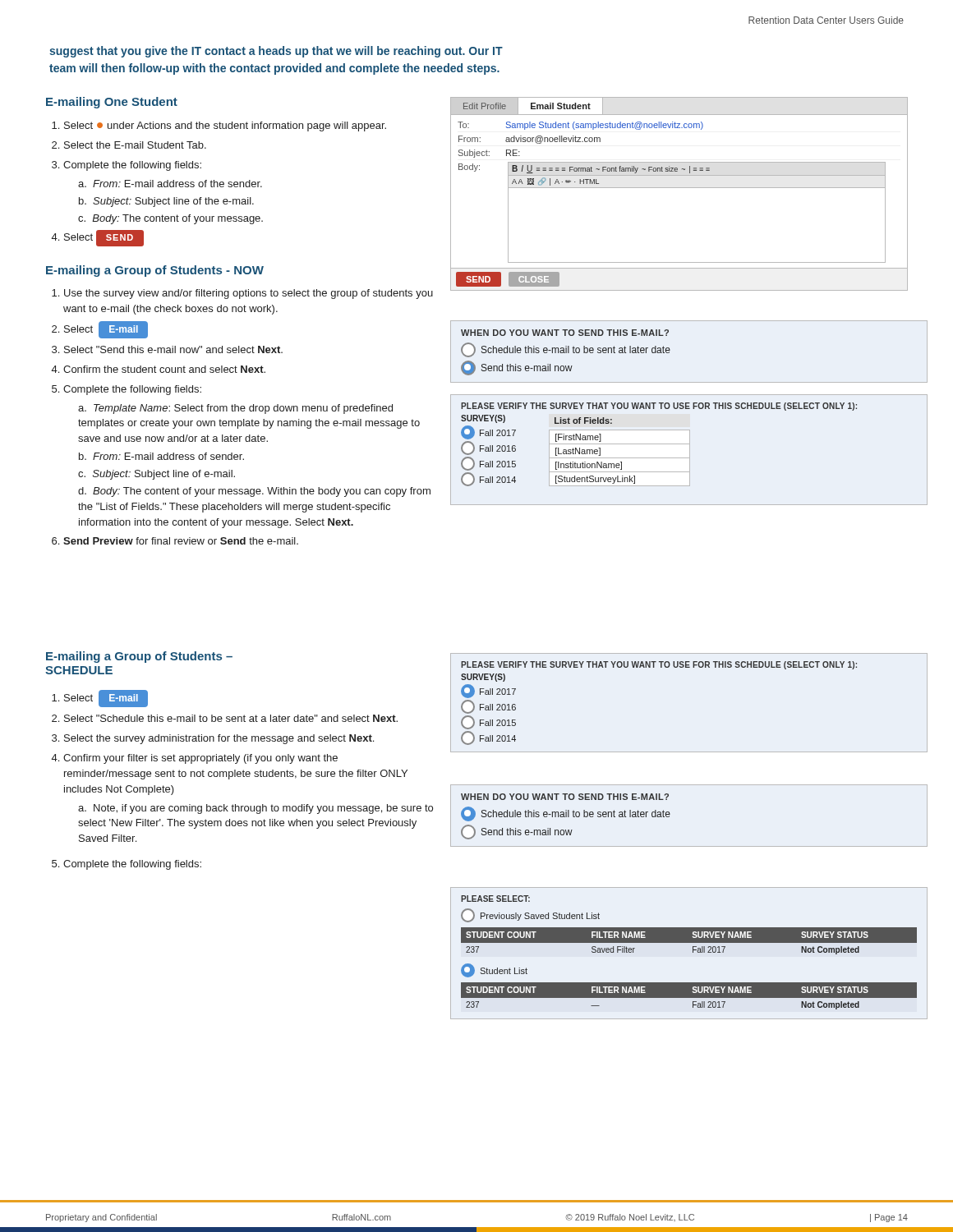
Task: Click on the text starting "E-mailing a Group of Students –SCHEDULE"
Action: pos(139,663)
